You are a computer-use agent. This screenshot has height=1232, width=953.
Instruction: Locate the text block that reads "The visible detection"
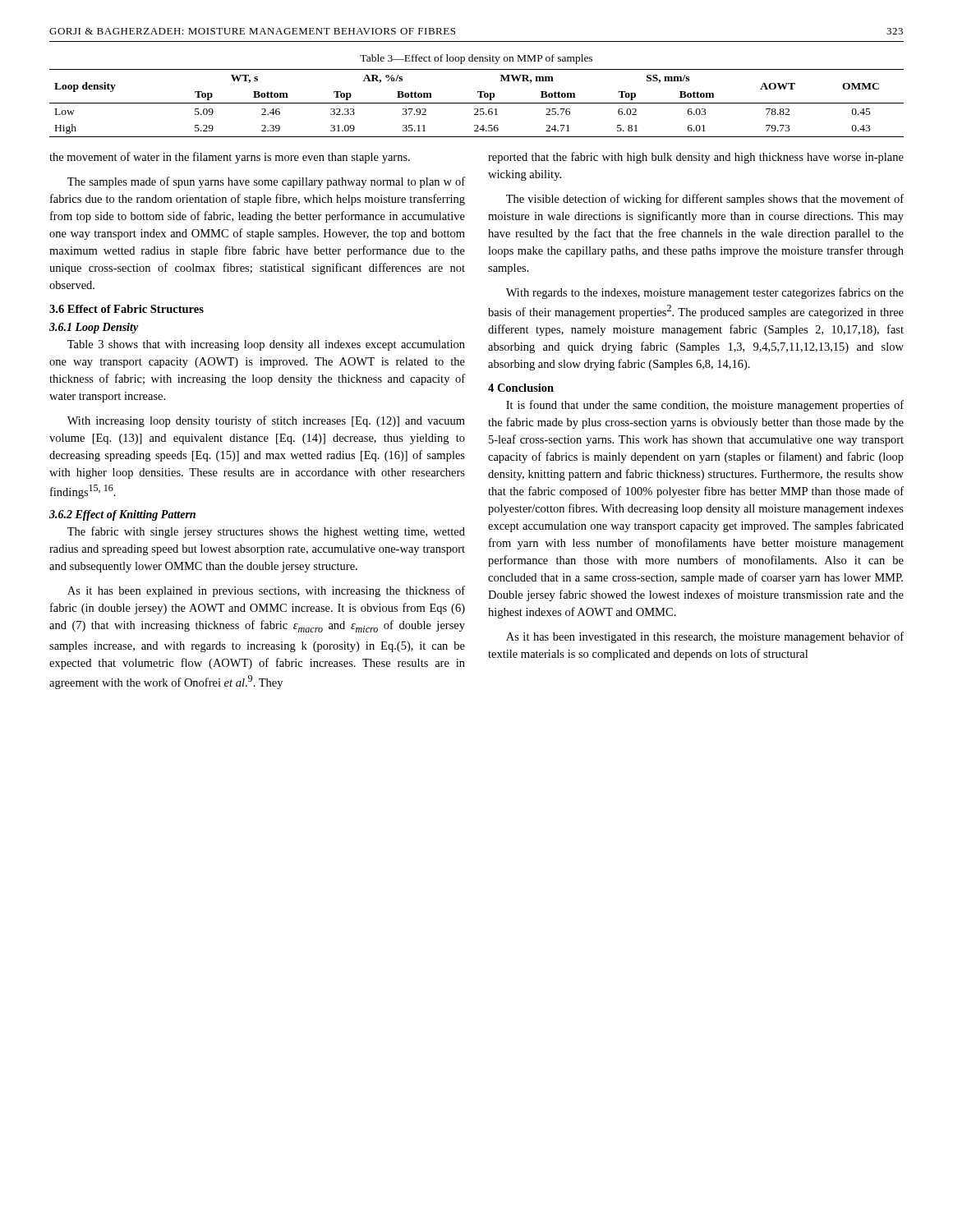(696, 234)
